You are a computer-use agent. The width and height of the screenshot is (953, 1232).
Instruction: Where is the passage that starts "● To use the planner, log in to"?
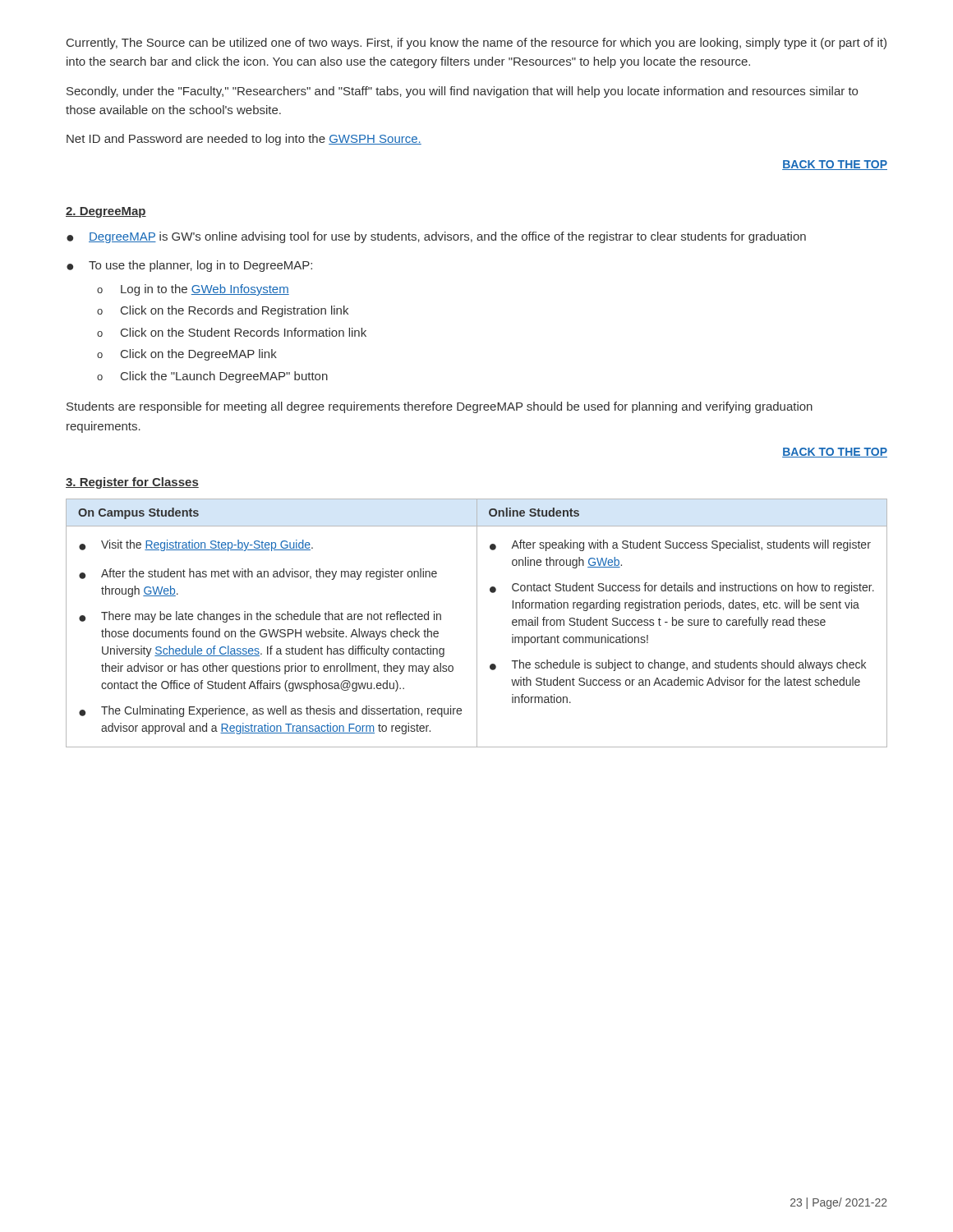[x=189, y=266]
